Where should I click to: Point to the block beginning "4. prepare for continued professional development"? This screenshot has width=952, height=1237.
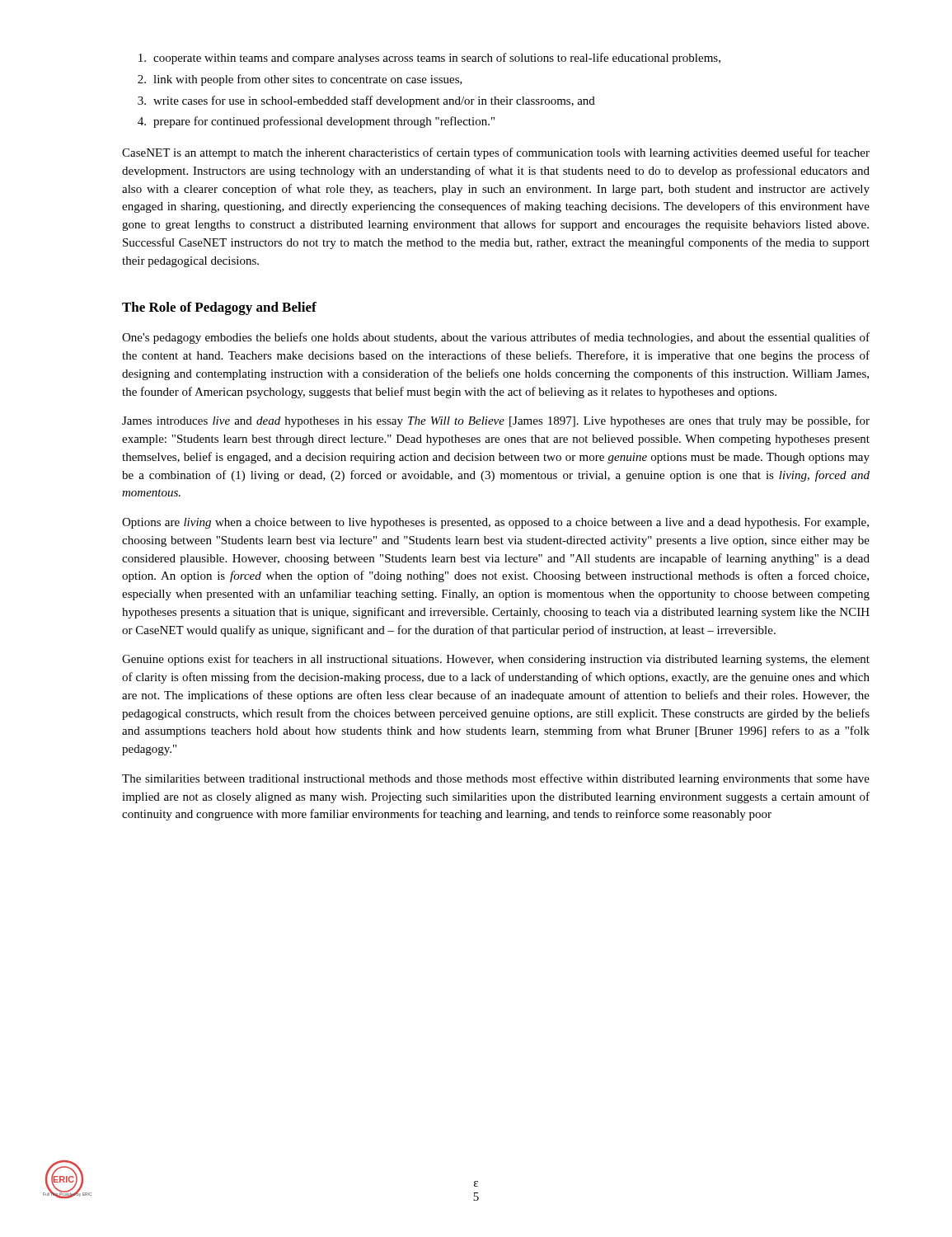(x=496, y=122)
